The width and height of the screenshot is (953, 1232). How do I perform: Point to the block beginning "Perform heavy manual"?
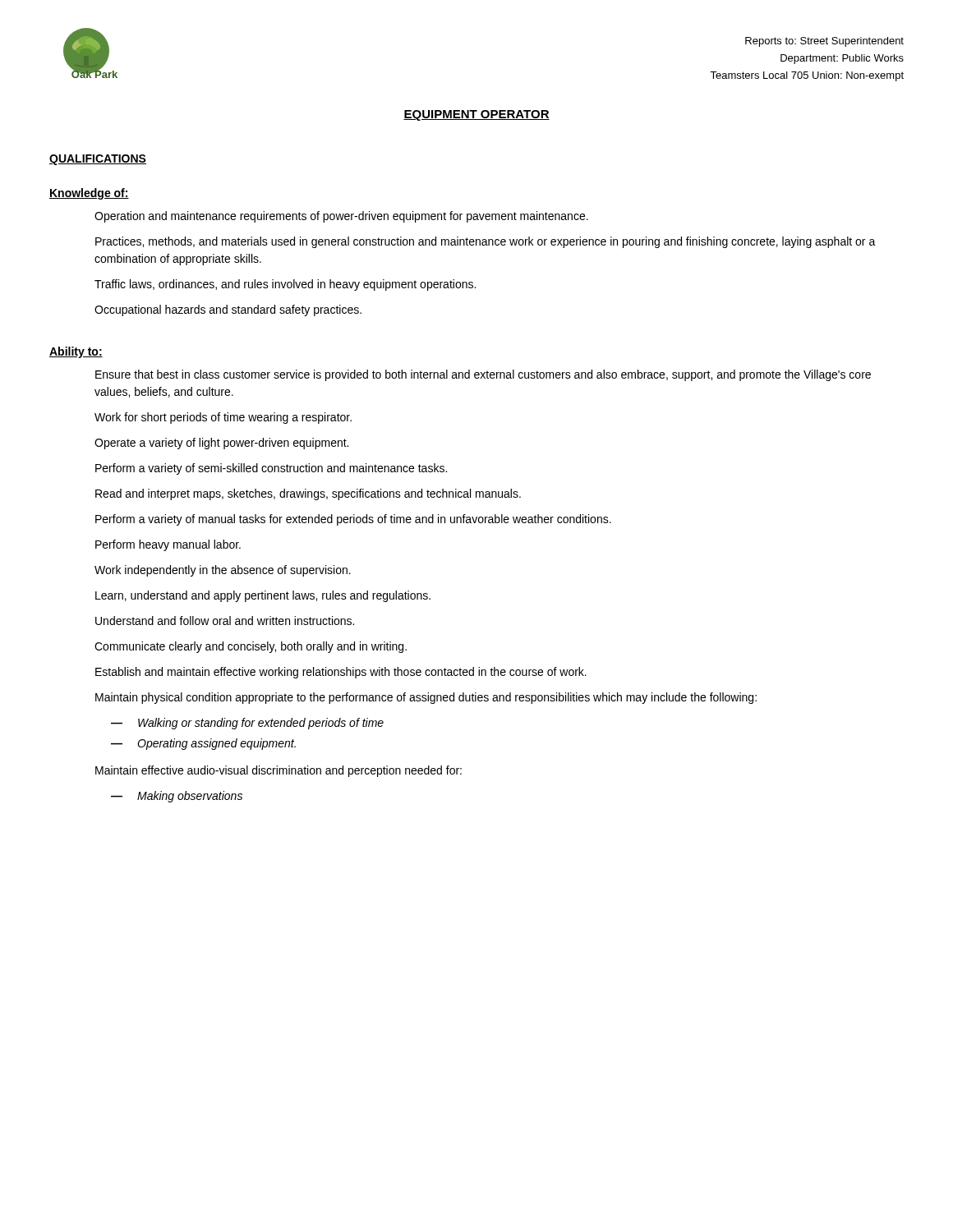point(168,545)
